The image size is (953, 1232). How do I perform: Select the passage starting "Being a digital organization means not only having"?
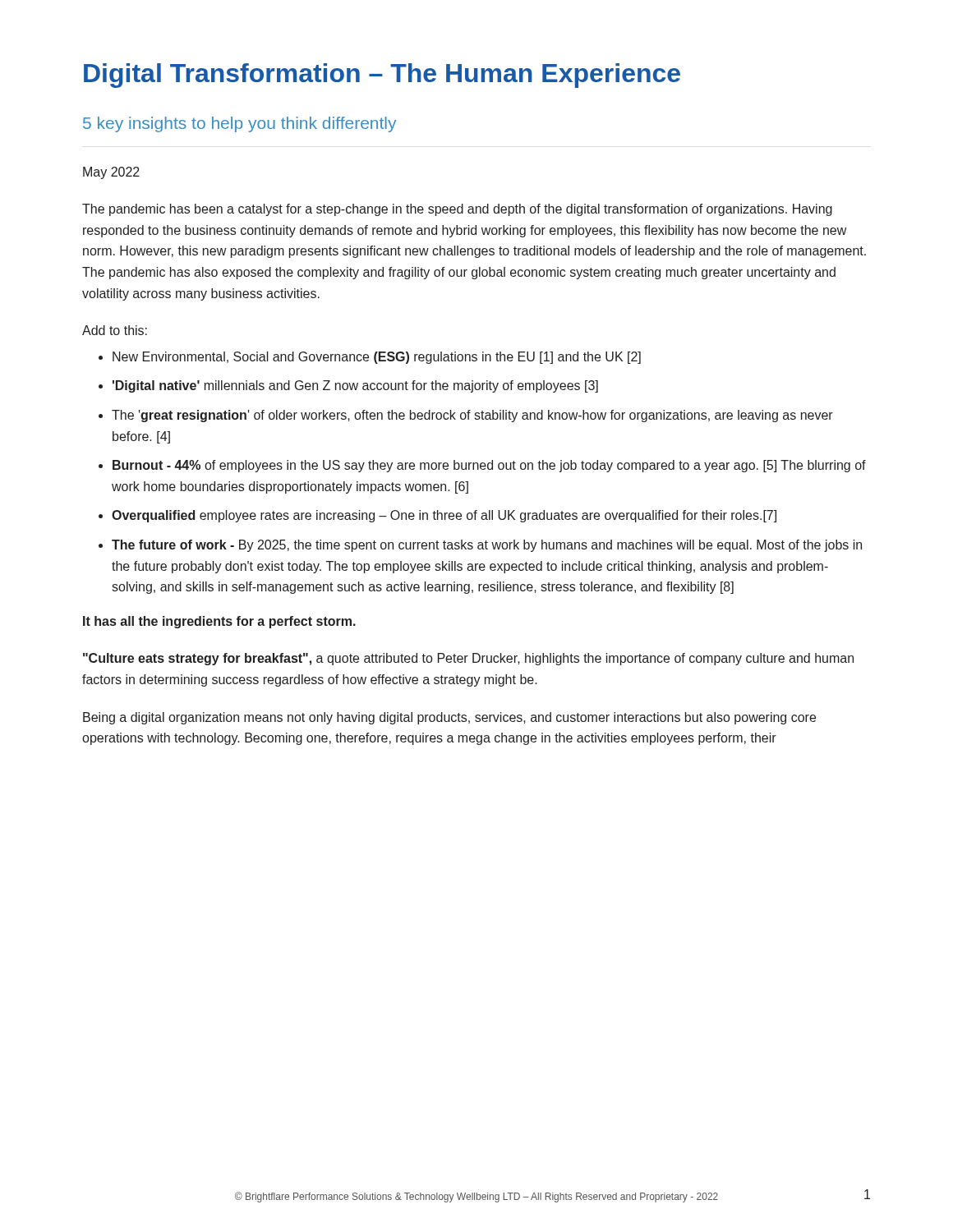(449, 728)
